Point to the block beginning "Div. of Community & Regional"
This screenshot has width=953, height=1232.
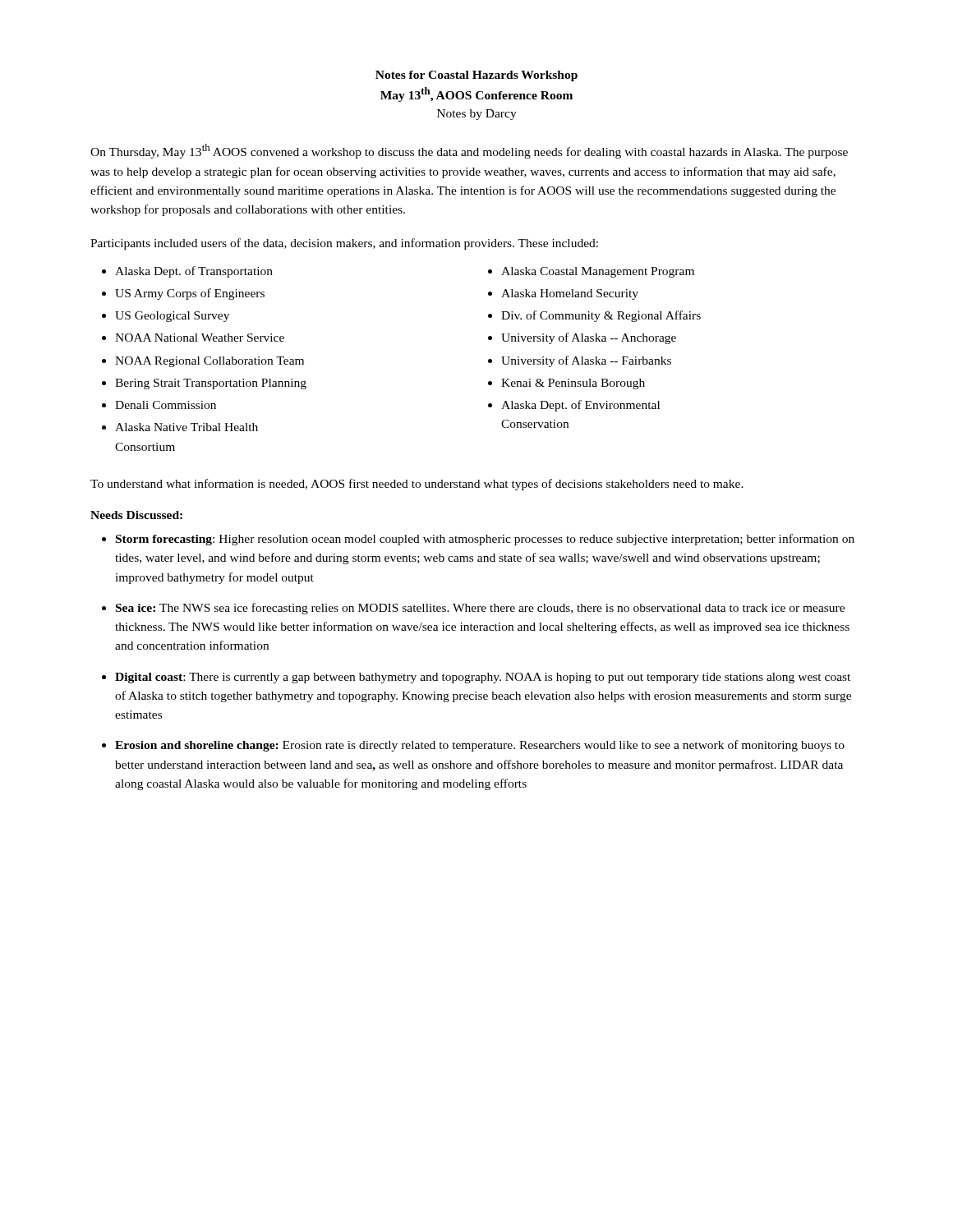(x=601, y=315)
